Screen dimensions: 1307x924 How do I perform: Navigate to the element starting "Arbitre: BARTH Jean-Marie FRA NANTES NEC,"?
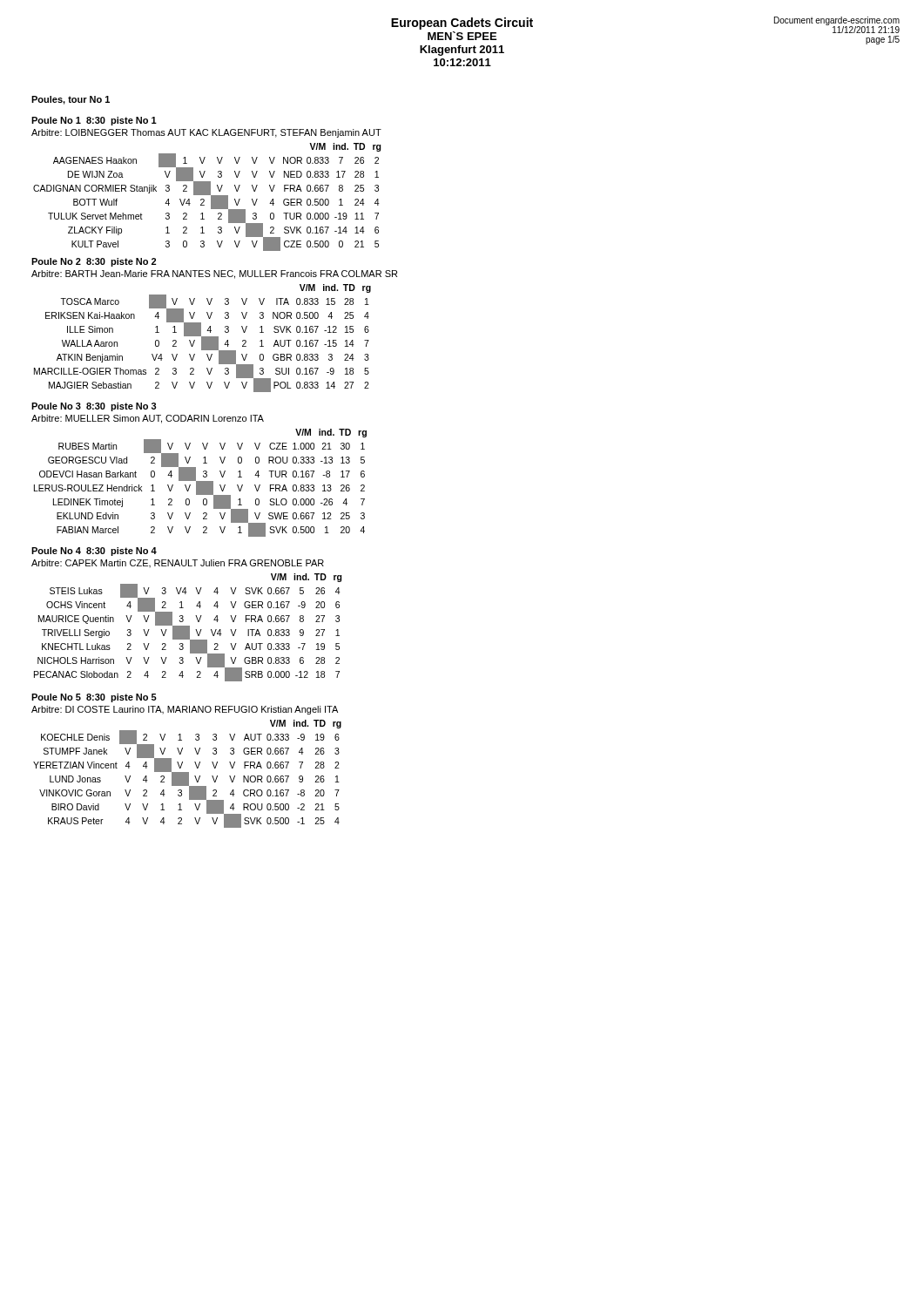click(x=215, y=274)
